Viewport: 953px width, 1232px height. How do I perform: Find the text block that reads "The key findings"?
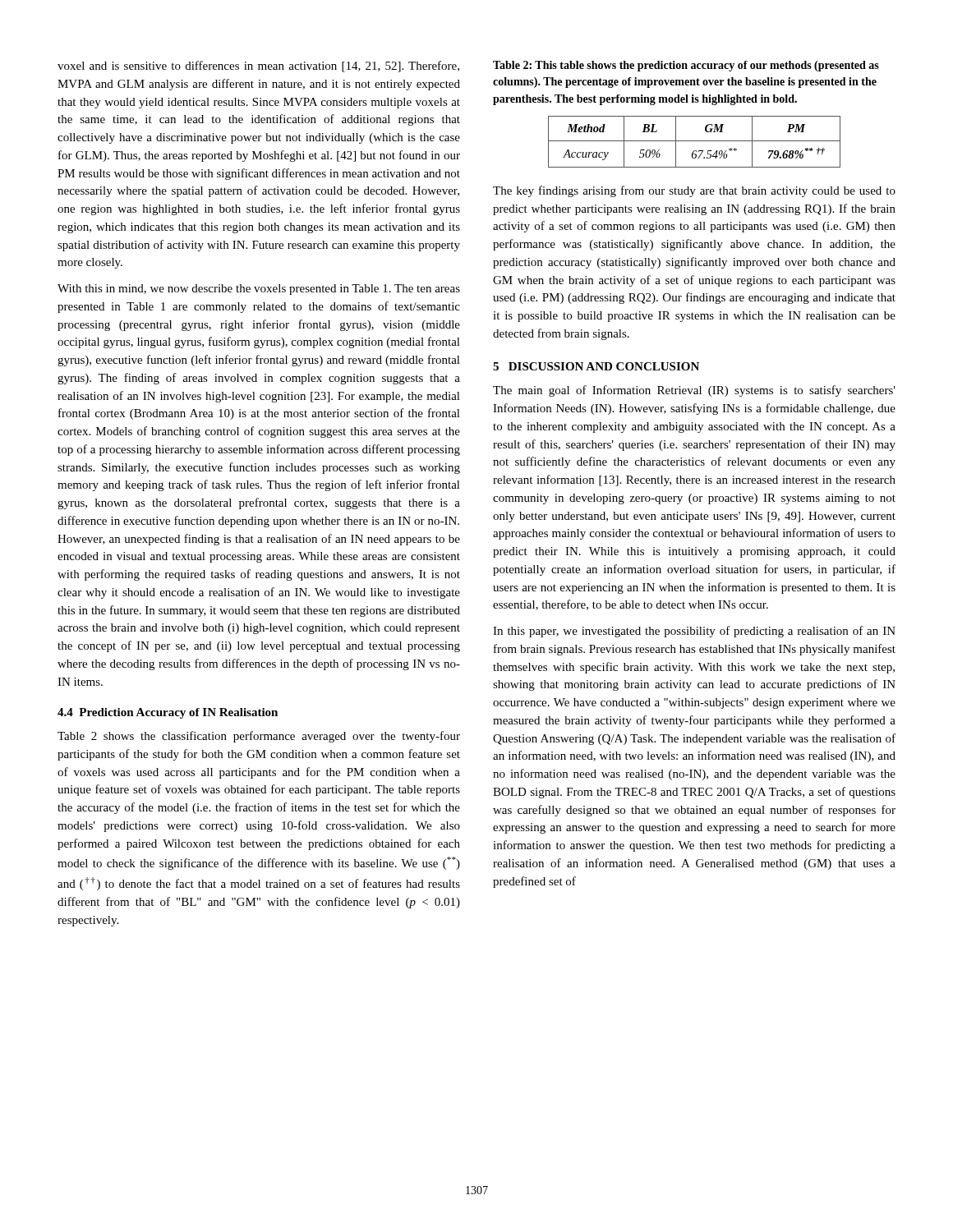tap(694, 262)
